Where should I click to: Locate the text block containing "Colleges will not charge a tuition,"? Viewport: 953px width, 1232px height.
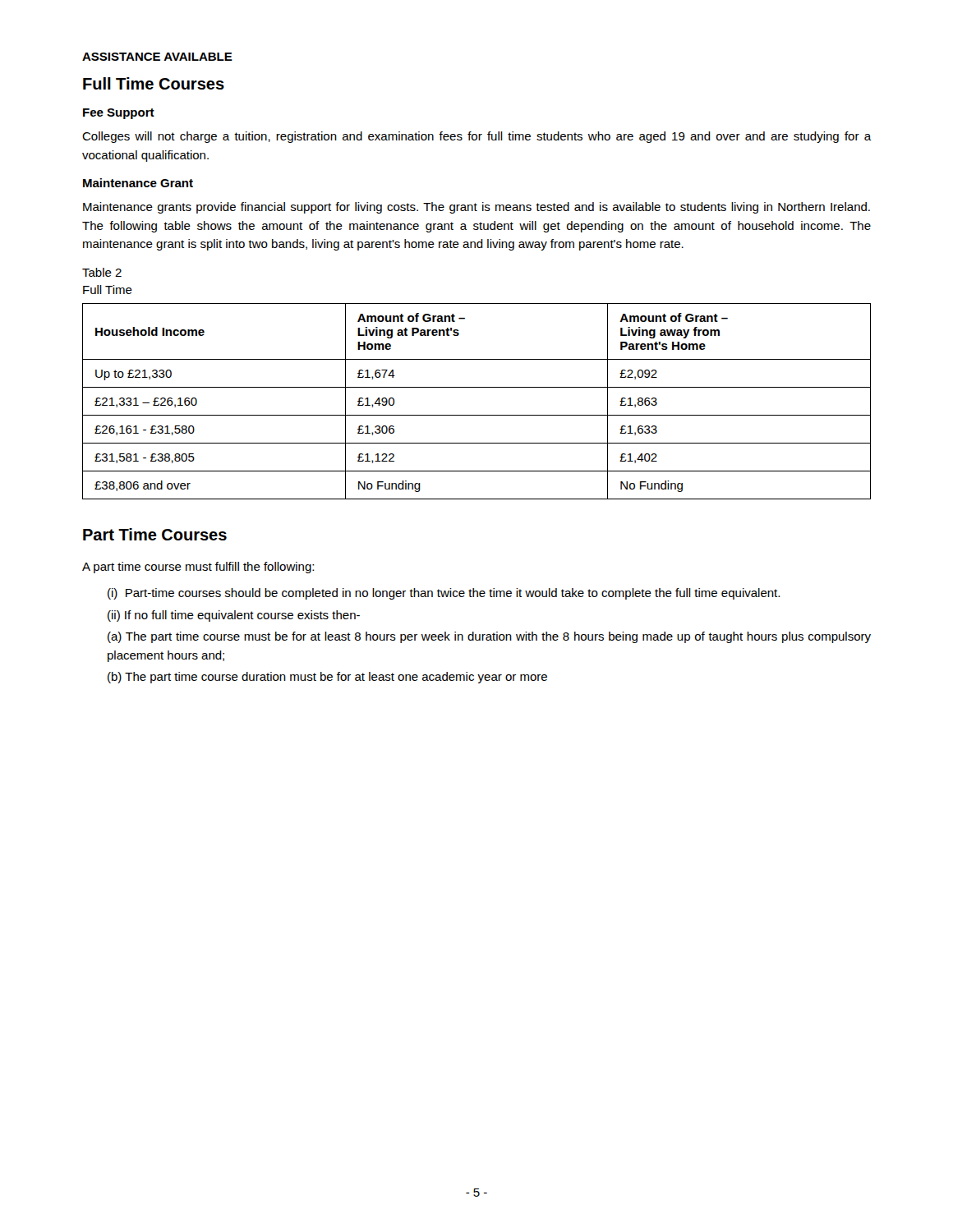coord(476,145)
